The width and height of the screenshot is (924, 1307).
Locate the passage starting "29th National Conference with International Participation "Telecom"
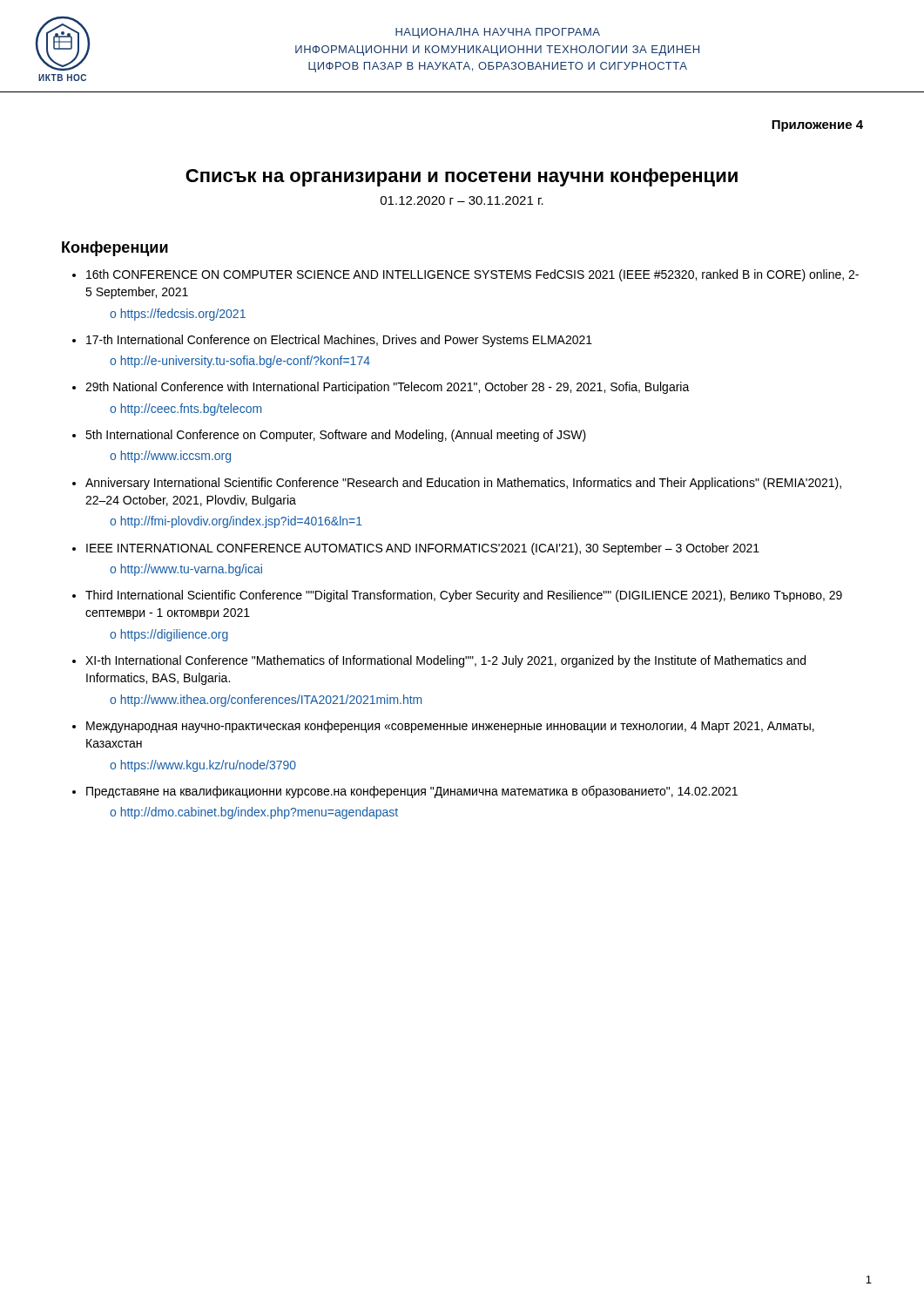click(474, 399)
